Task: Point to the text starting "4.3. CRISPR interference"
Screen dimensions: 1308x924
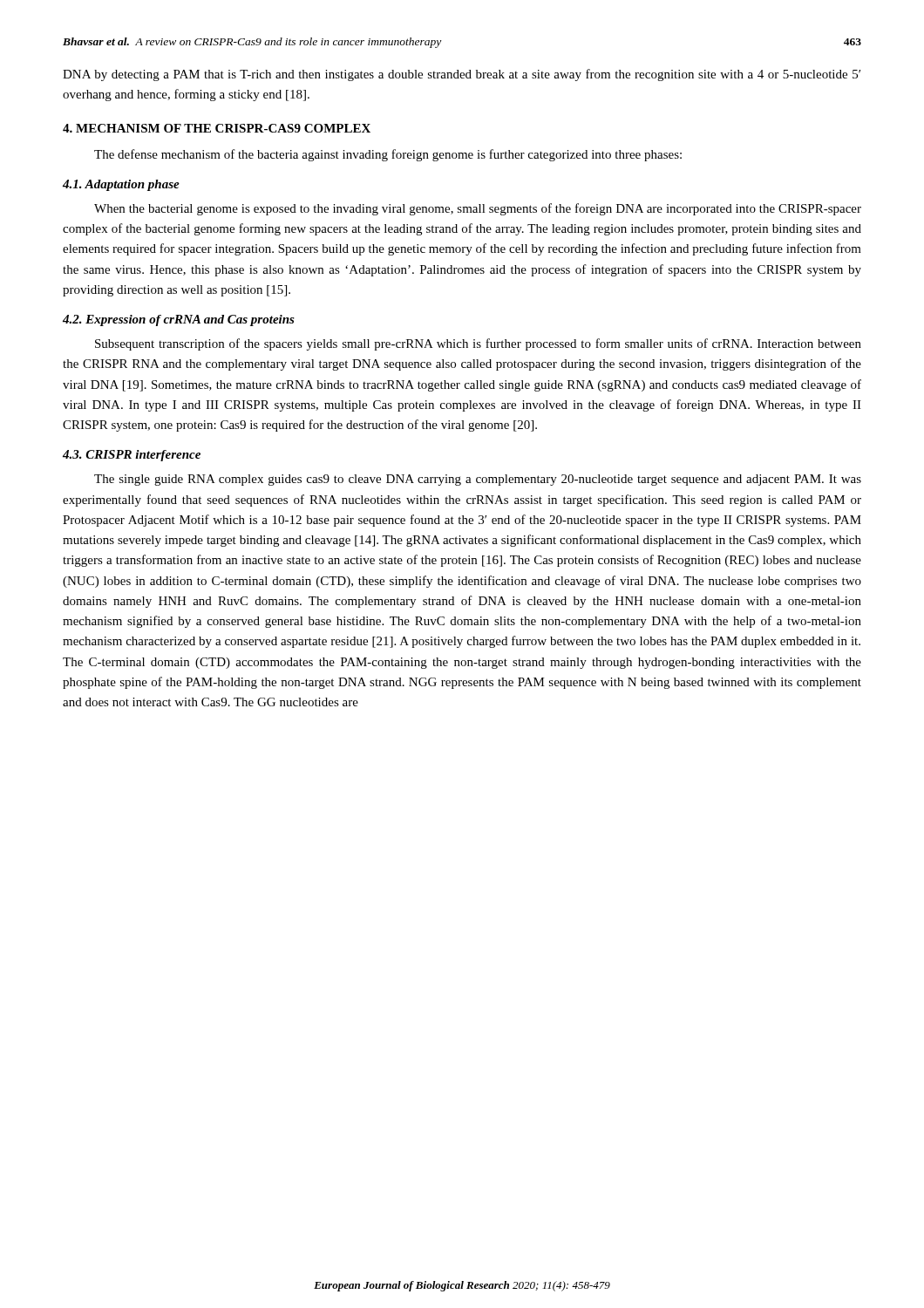Action: click(132, 455)
